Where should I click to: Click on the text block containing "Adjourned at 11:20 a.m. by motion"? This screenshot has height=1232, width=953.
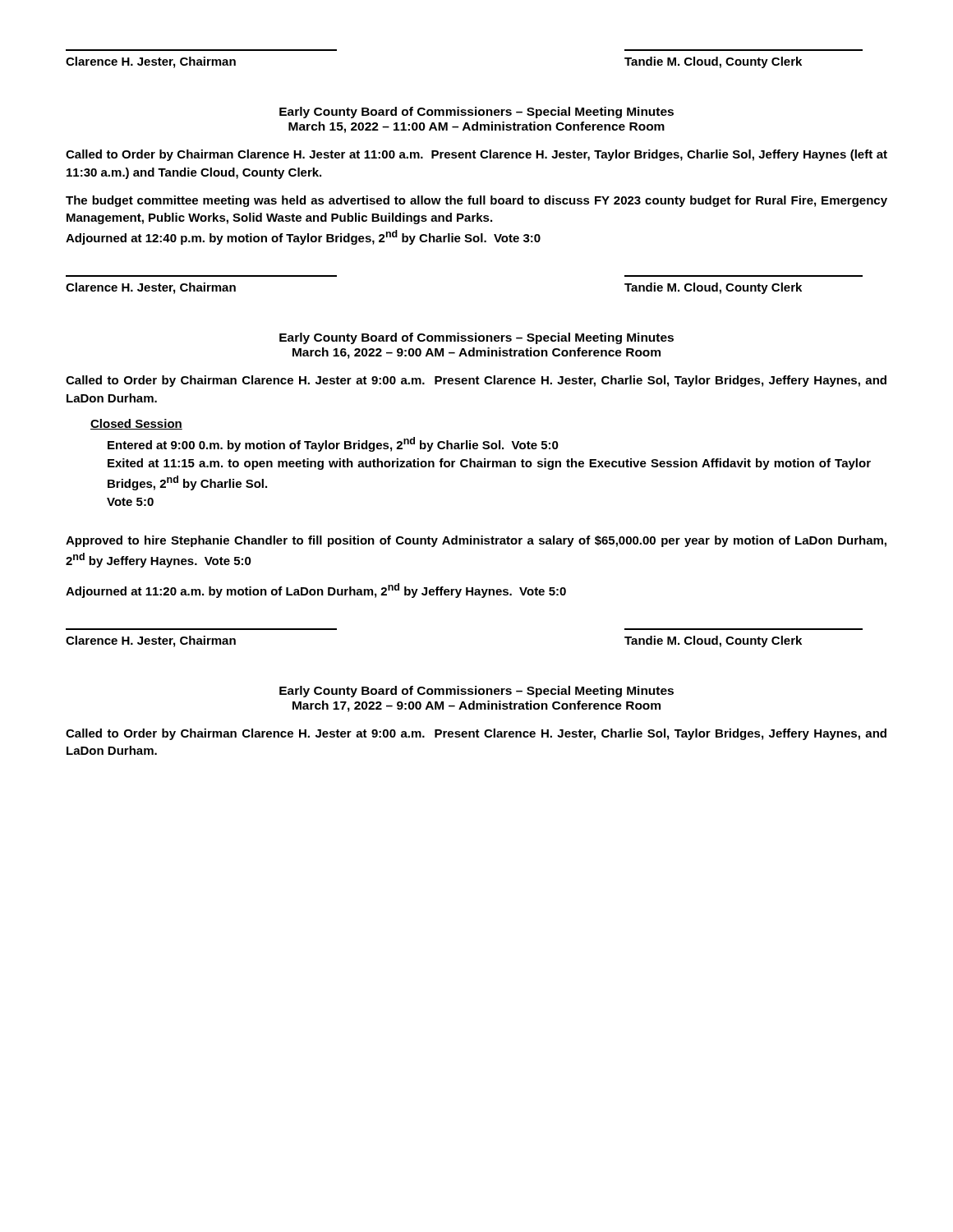pyautogui.click(x=316, y=590)
